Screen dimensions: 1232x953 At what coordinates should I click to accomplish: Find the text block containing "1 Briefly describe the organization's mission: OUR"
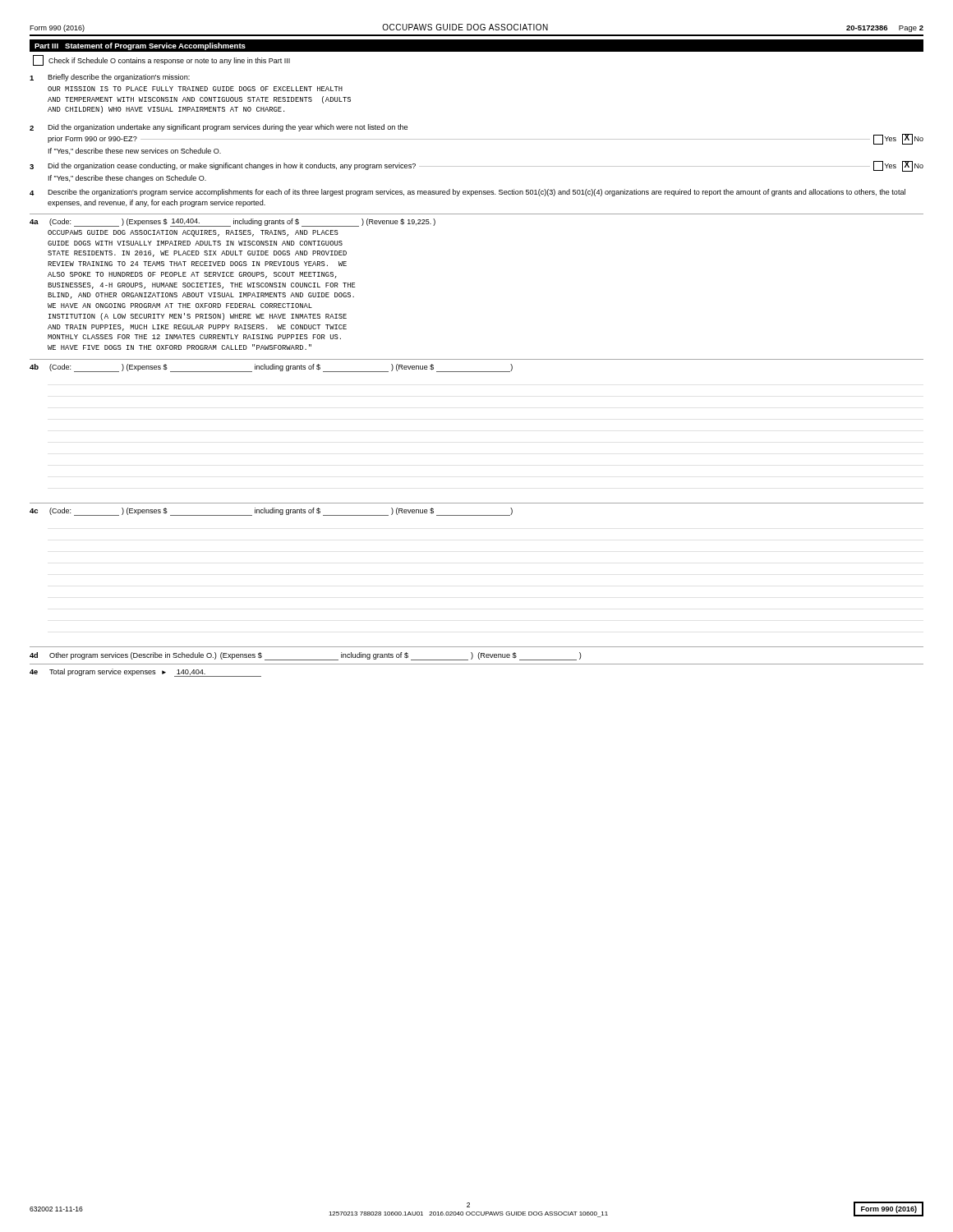pyautogui.click(x=110, y=78)
